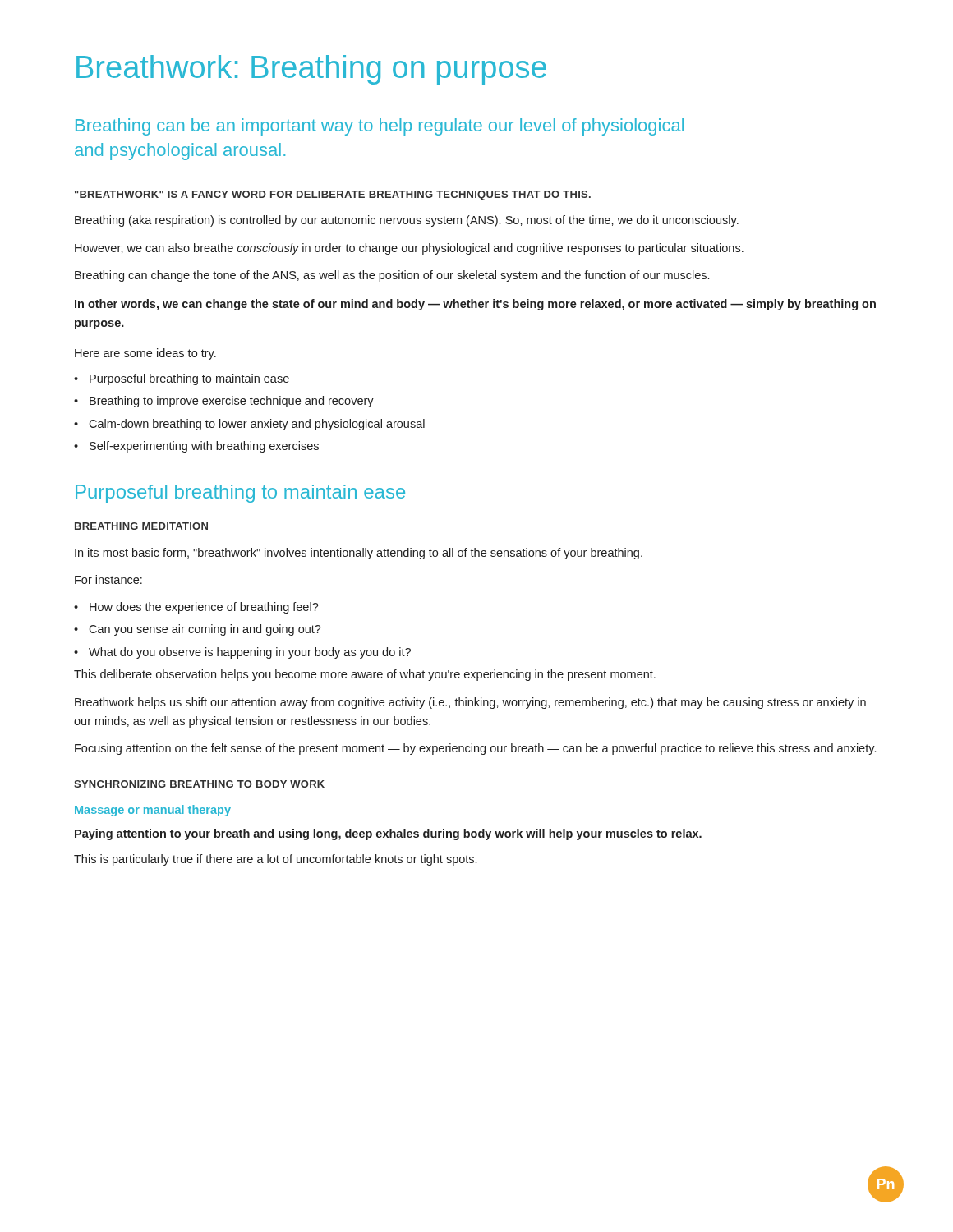Click on the passage starting "Breathing can change the tone"
This screenshot has width=953, height=1232.
point(476,275)
